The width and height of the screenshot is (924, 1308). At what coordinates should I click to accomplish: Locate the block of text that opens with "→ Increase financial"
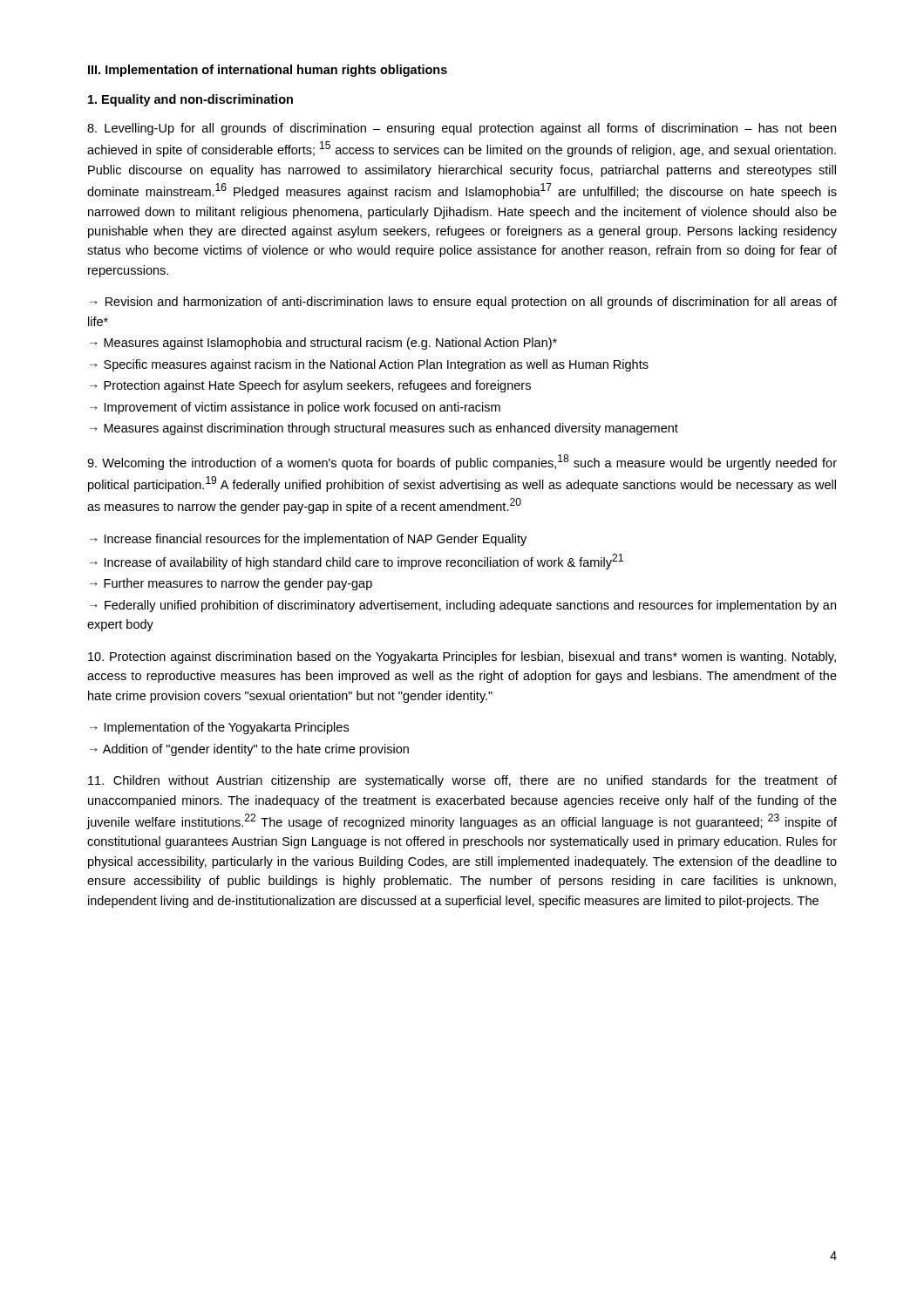[x=307, y=539]
